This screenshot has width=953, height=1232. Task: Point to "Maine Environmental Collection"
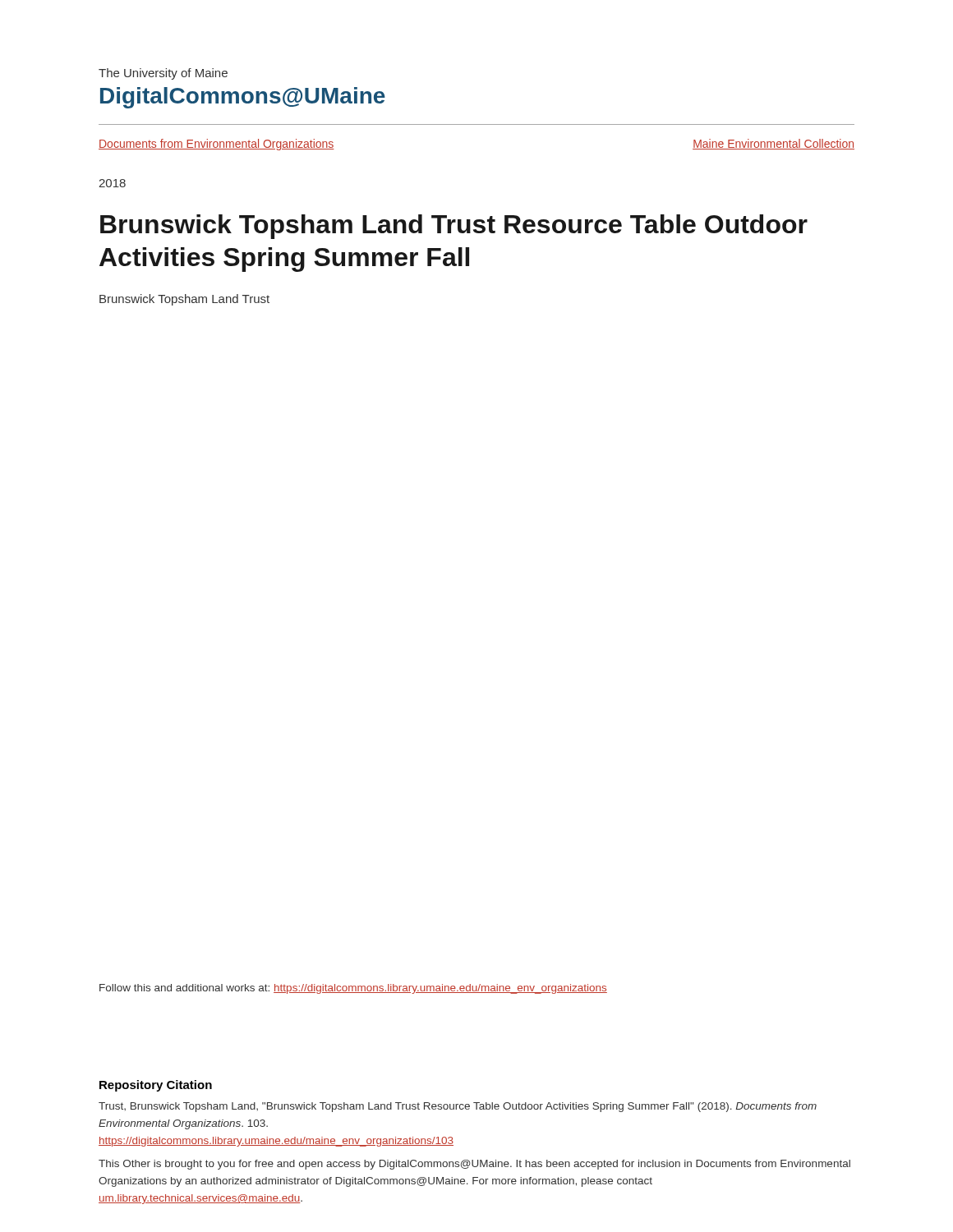tap(774, 144)
